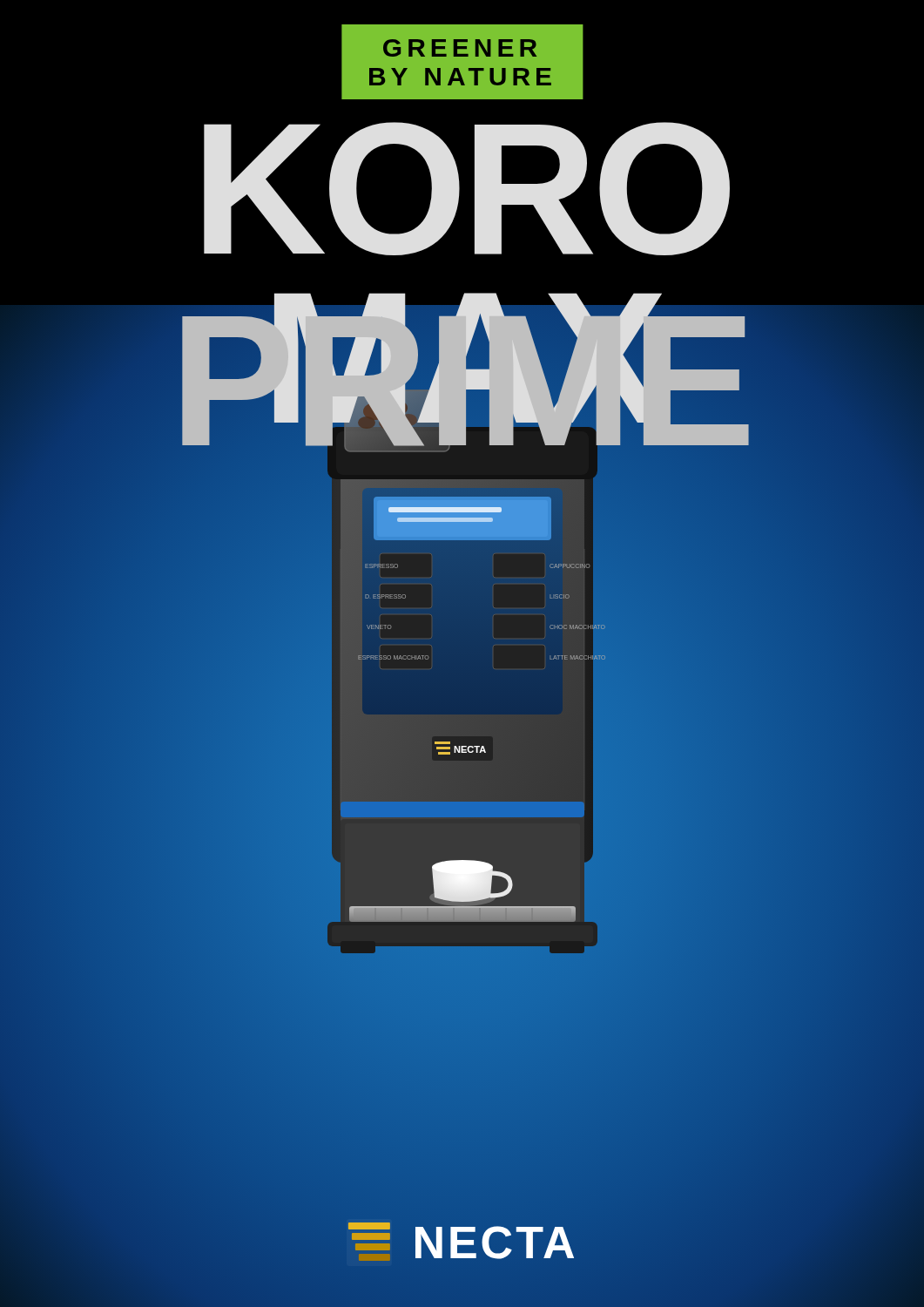Click on the region starting "KORO MAX"
The height and width of the screenshot is (1307, 924).
click(462, 273)
